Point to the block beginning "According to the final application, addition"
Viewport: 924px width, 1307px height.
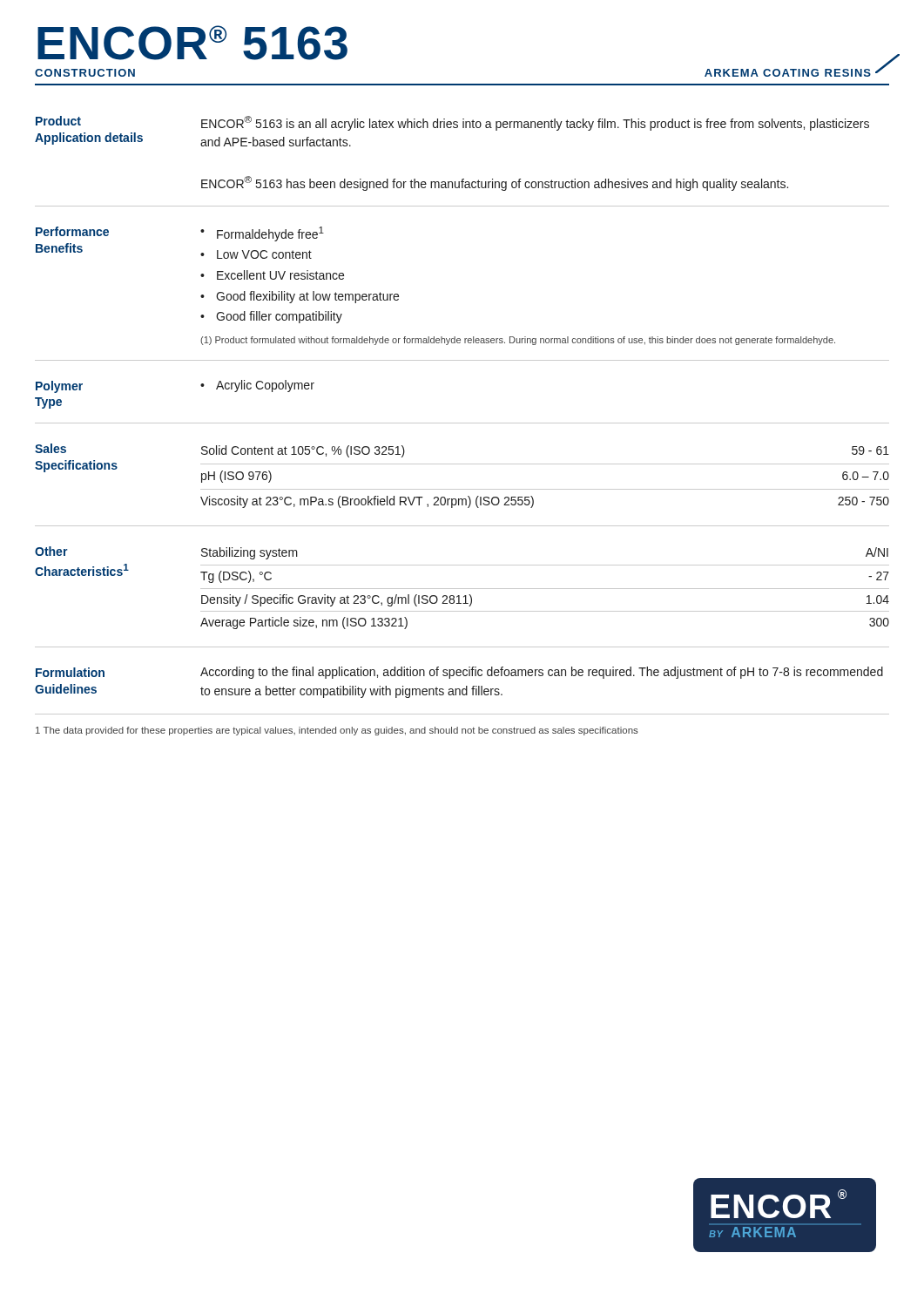click(x=542, y=681)
